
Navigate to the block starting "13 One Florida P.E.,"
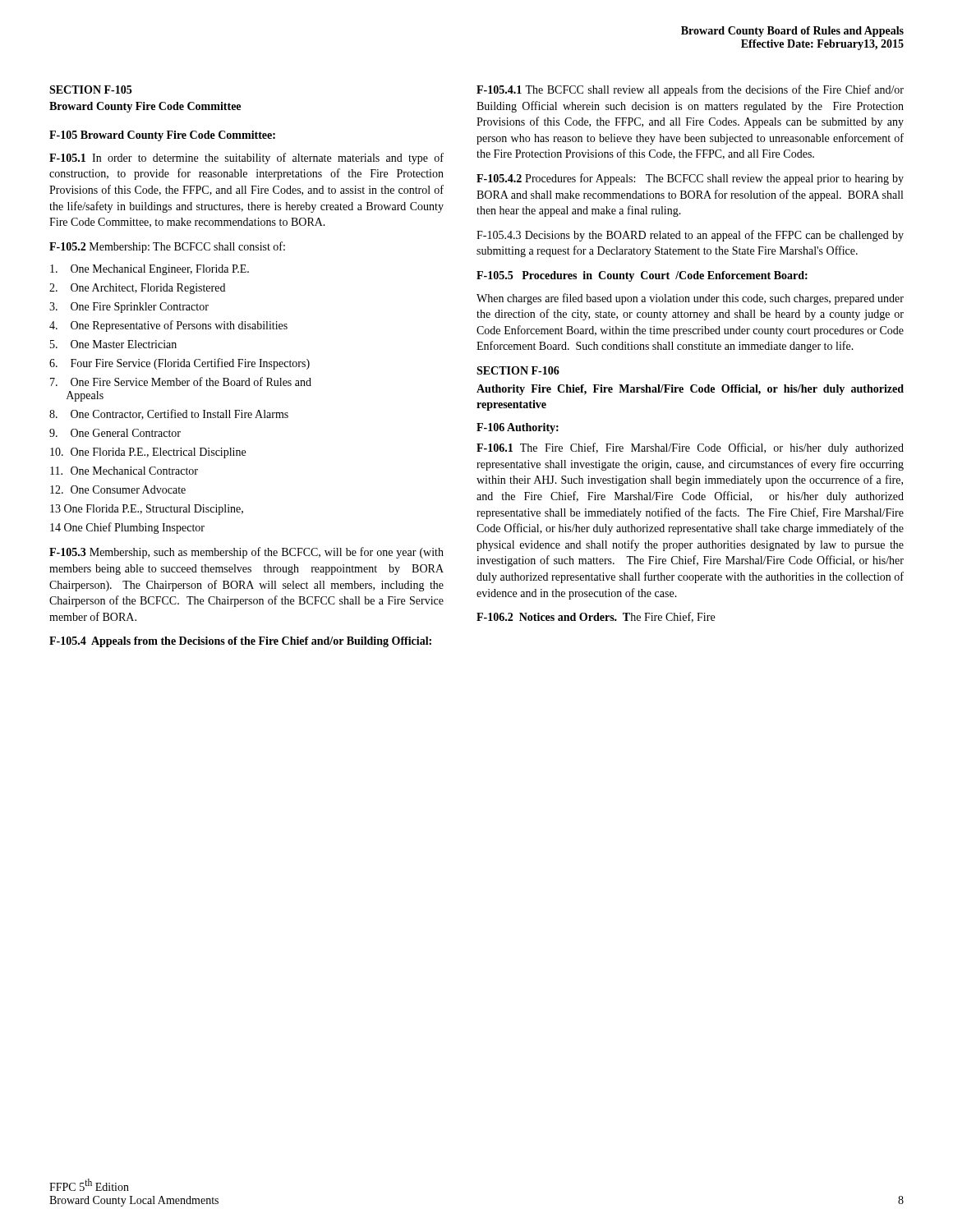(147, 509)
